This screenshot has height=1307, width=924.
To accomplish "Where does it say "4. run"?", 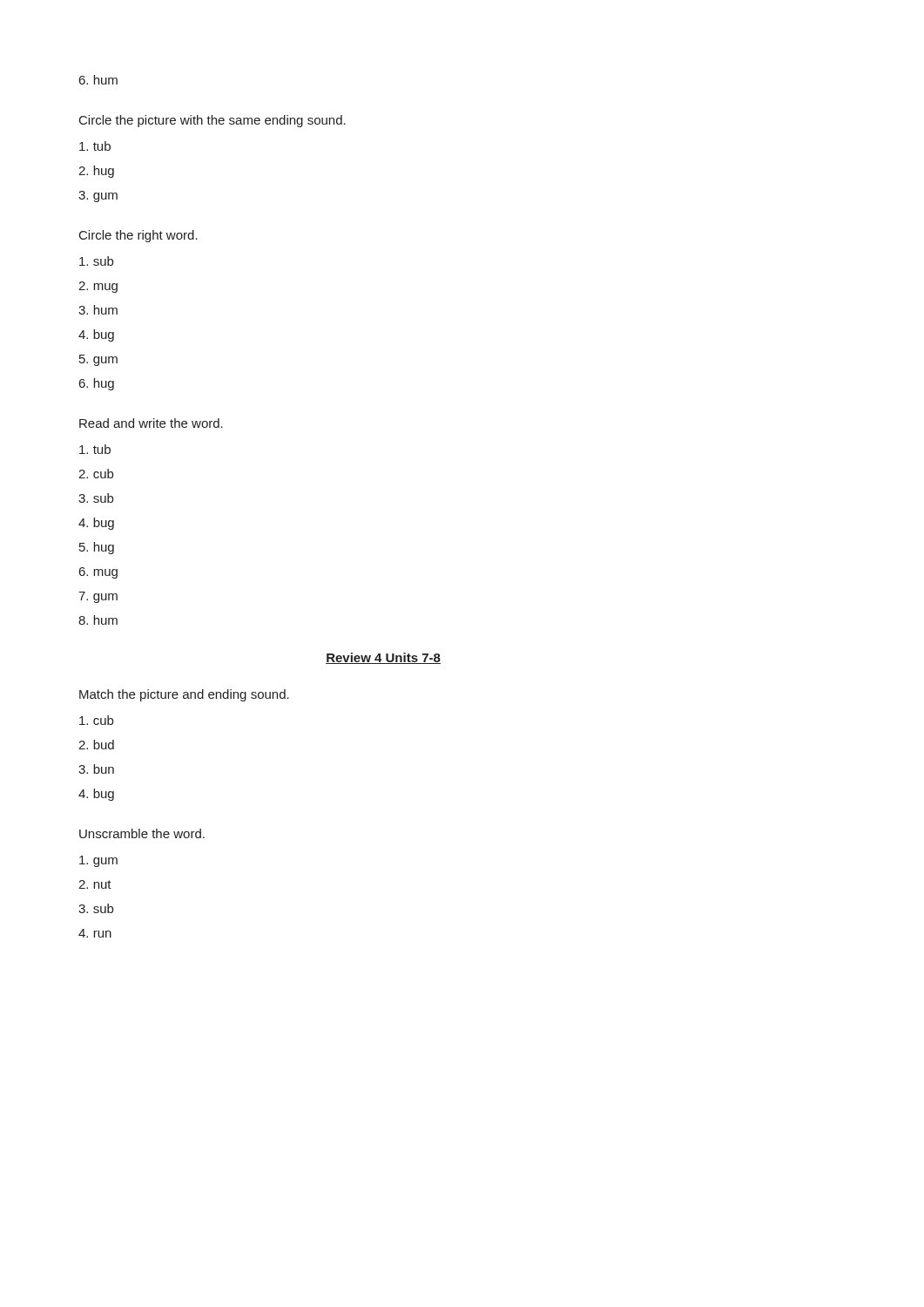I will coord(95,933).
